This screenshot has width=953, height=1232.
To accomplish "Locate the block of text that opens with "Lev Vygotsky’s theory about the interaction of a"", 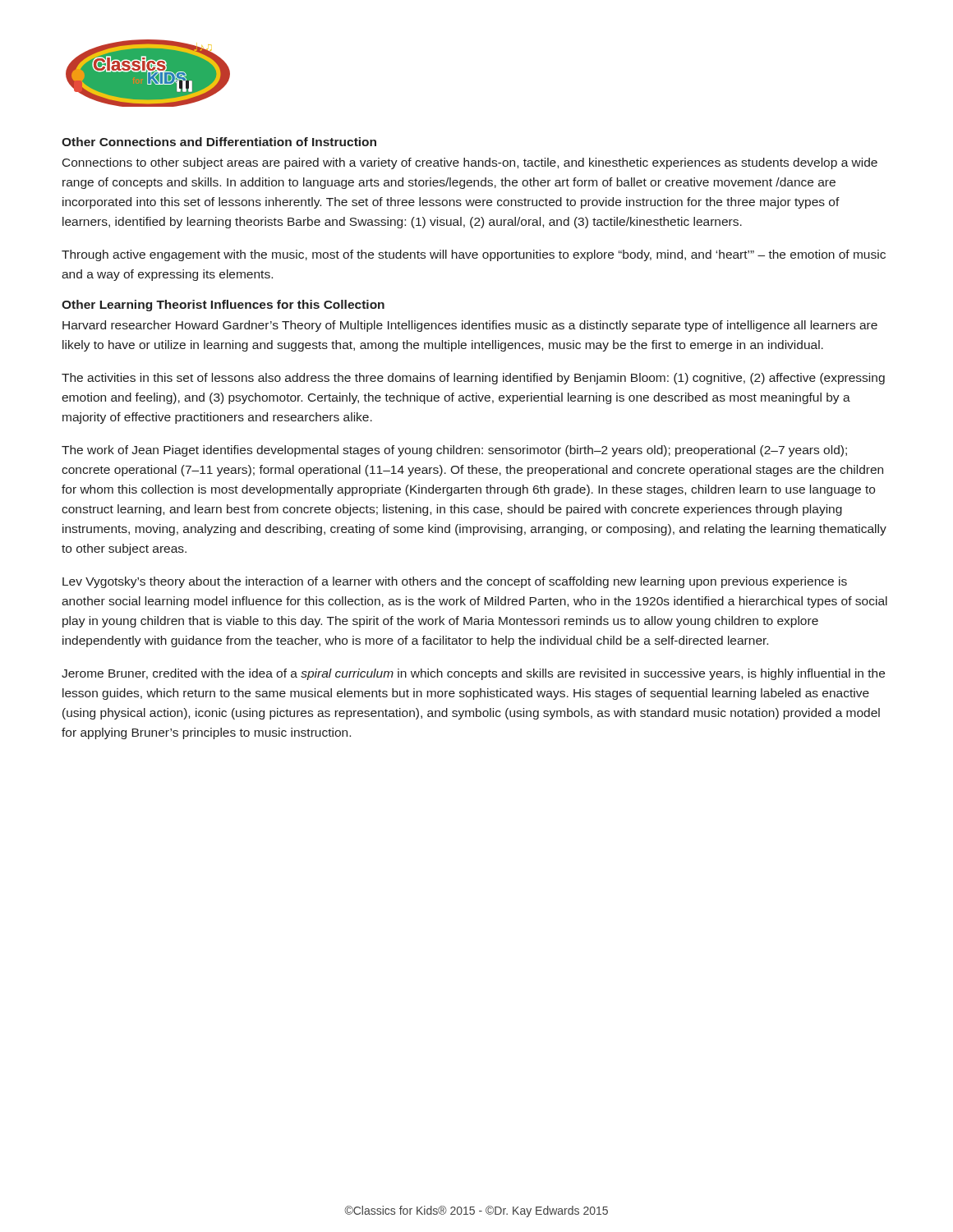I will point(475,611).
